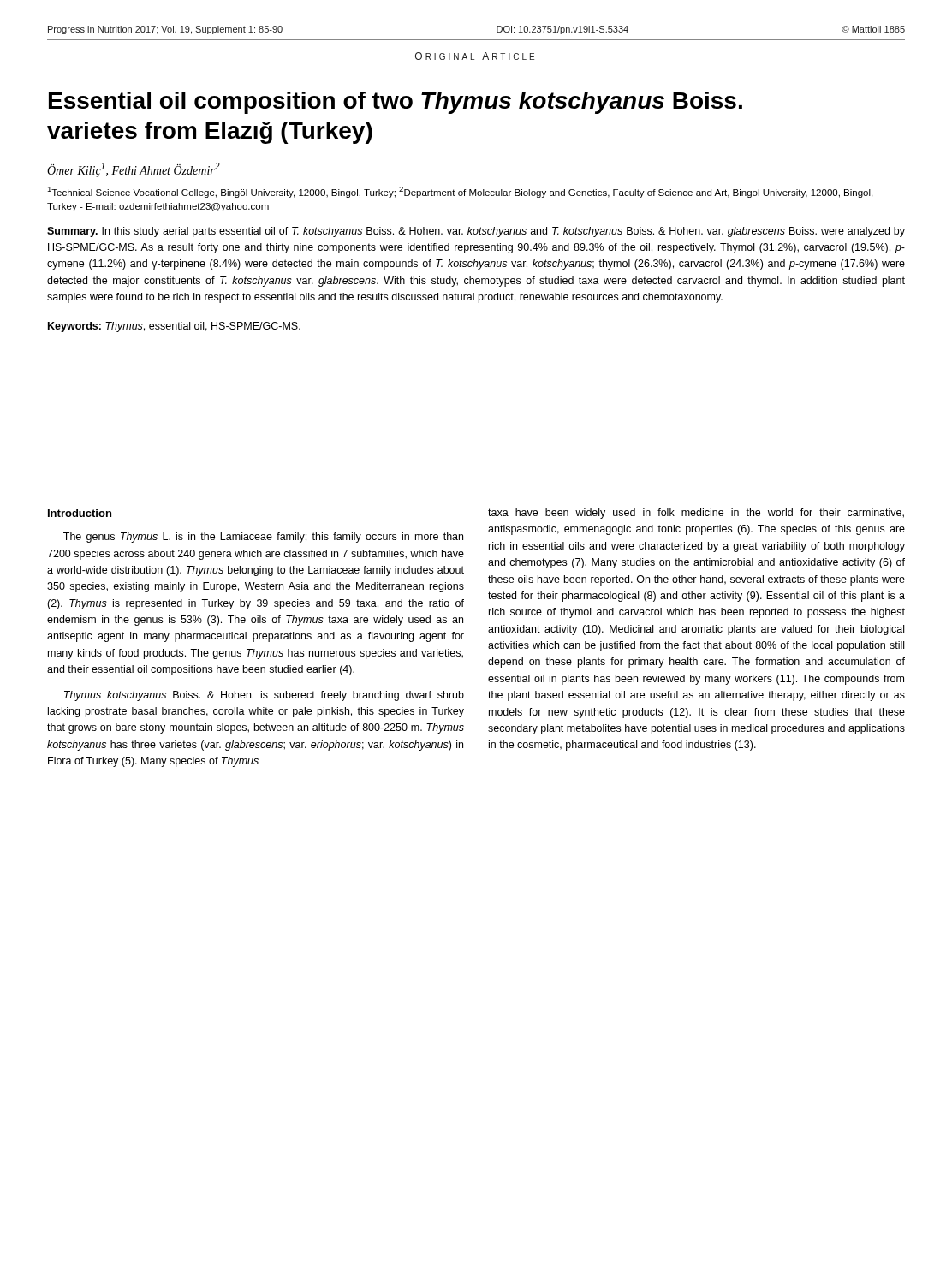This screenshot has height=1284, width=952.
Task: Click on the text that reads "Keywords: Thymus, essential oil, HS-SPME/GC-MS."
Action: coord(174,326)
